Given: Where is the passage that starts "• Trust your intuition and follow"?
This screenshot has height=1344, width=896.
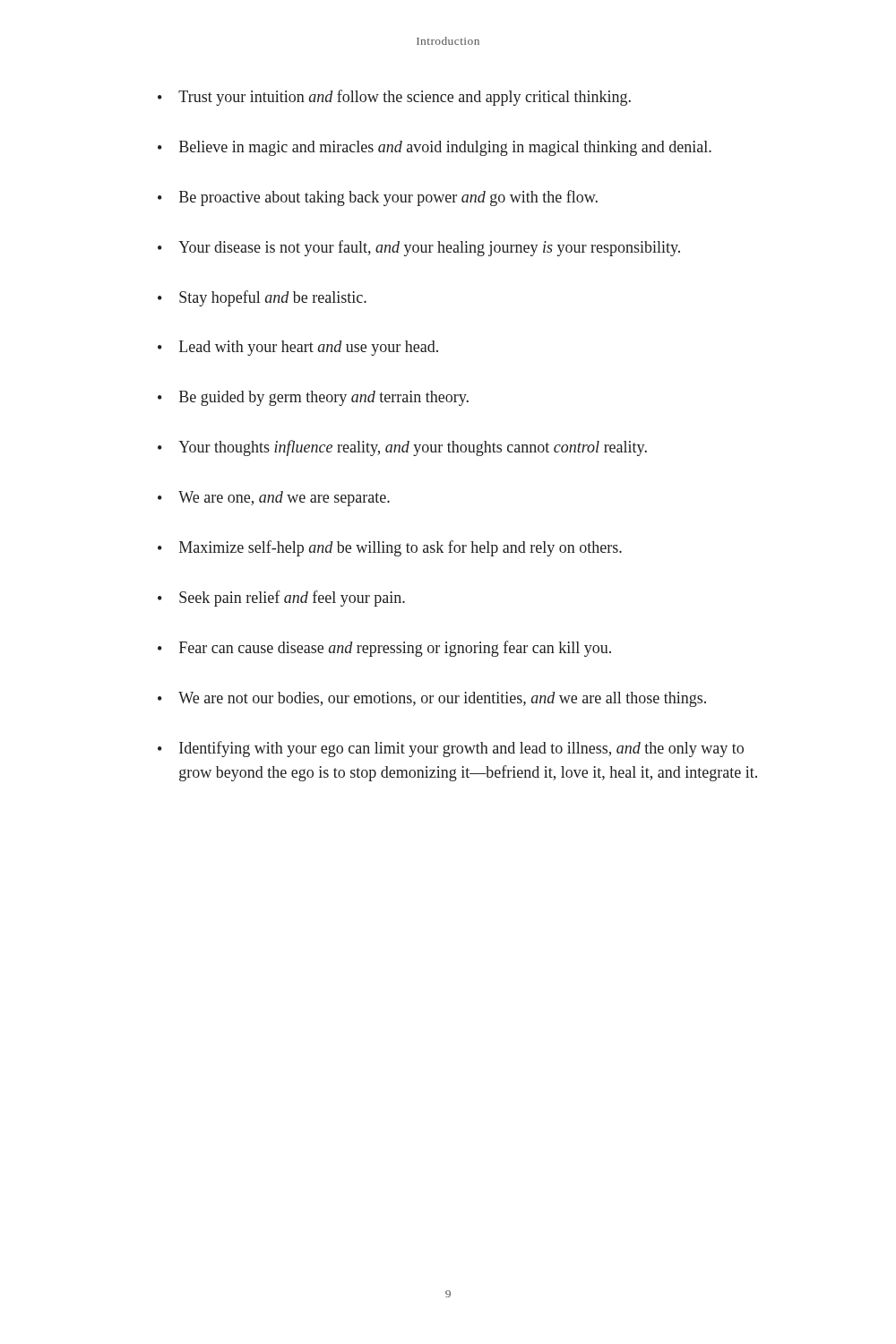Looking at the screenshot, I should 468,98.
